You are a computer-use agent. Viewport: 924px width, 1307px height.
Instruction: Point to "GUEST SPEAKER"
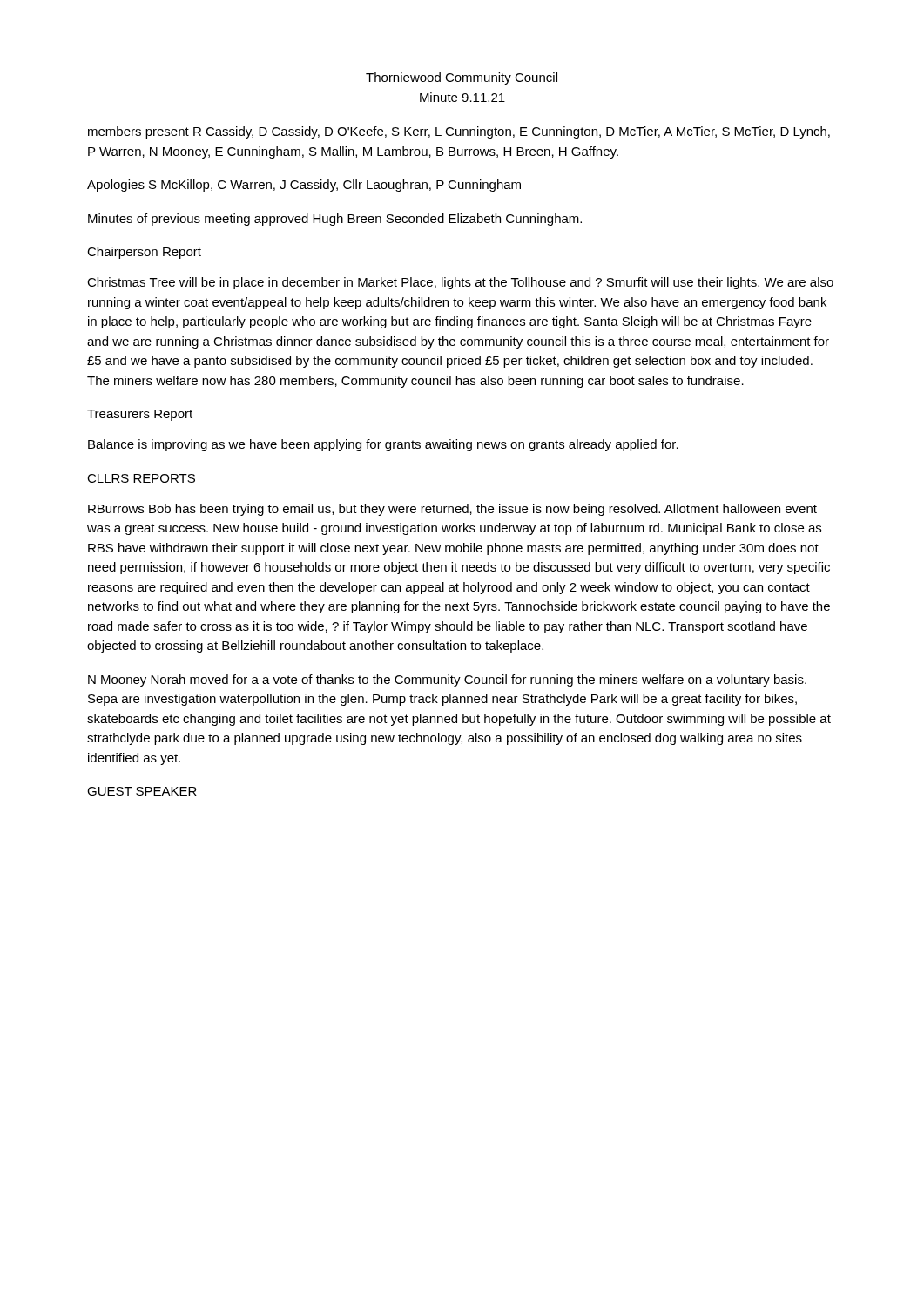pyautogui.click(x=142, y=791)
